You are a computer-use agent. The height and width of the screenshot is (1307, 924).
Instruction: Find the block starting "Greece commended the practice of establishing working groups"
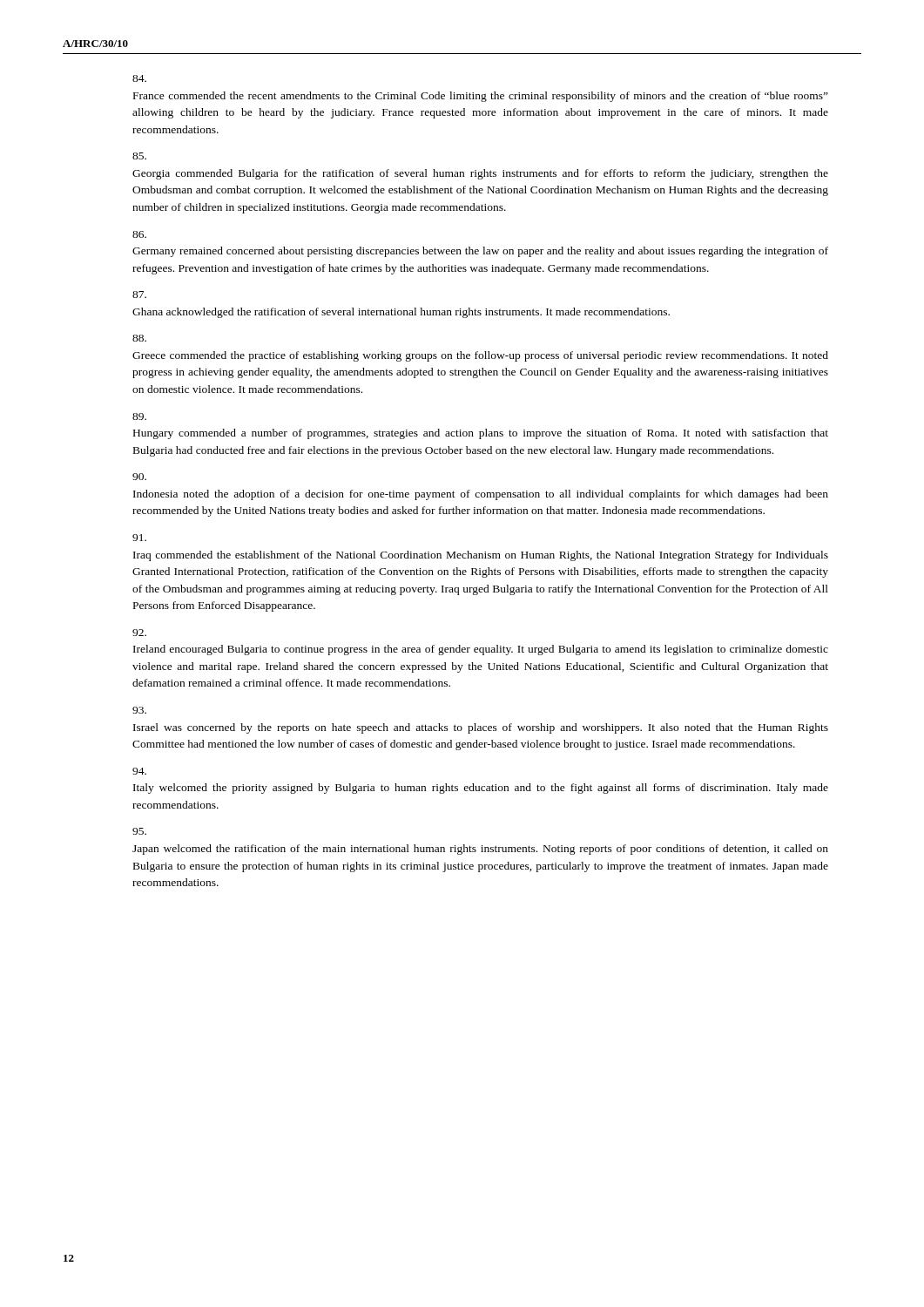480,364
